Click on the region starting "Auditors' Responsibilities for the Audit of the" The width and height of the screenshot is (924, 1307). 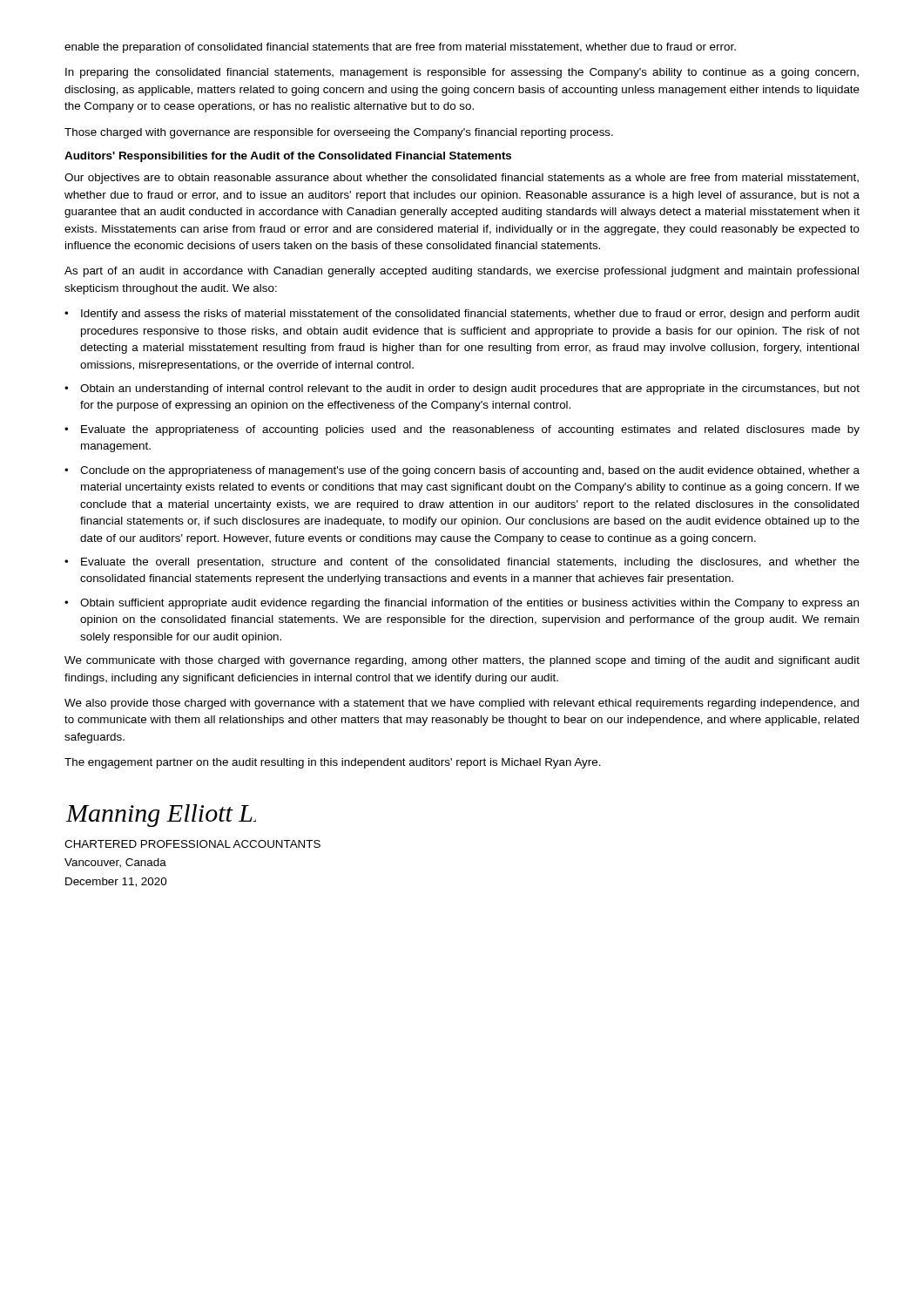pos(288,156)
